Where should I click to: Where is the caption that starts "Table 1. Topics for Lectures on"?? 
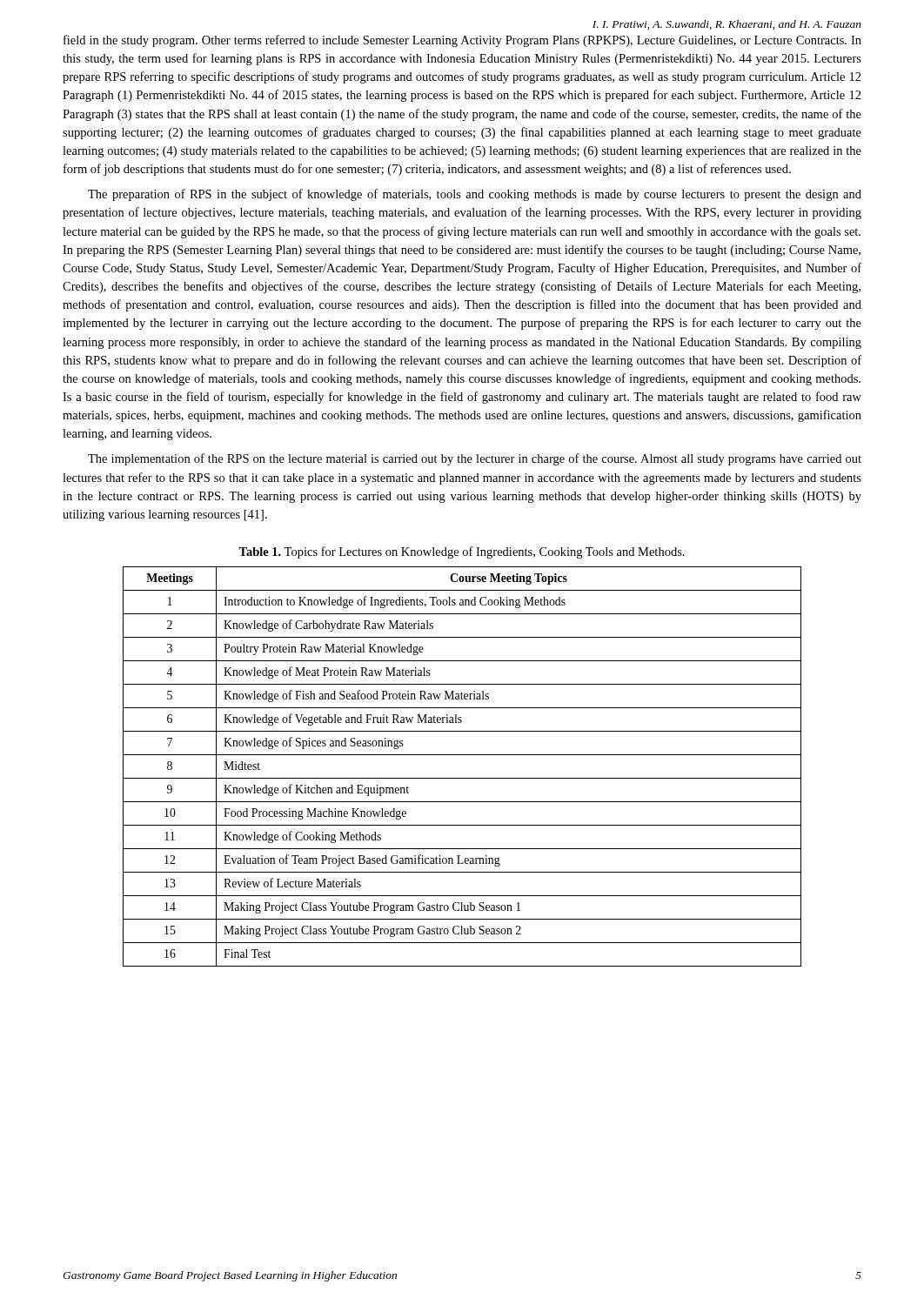click(462, 552)
